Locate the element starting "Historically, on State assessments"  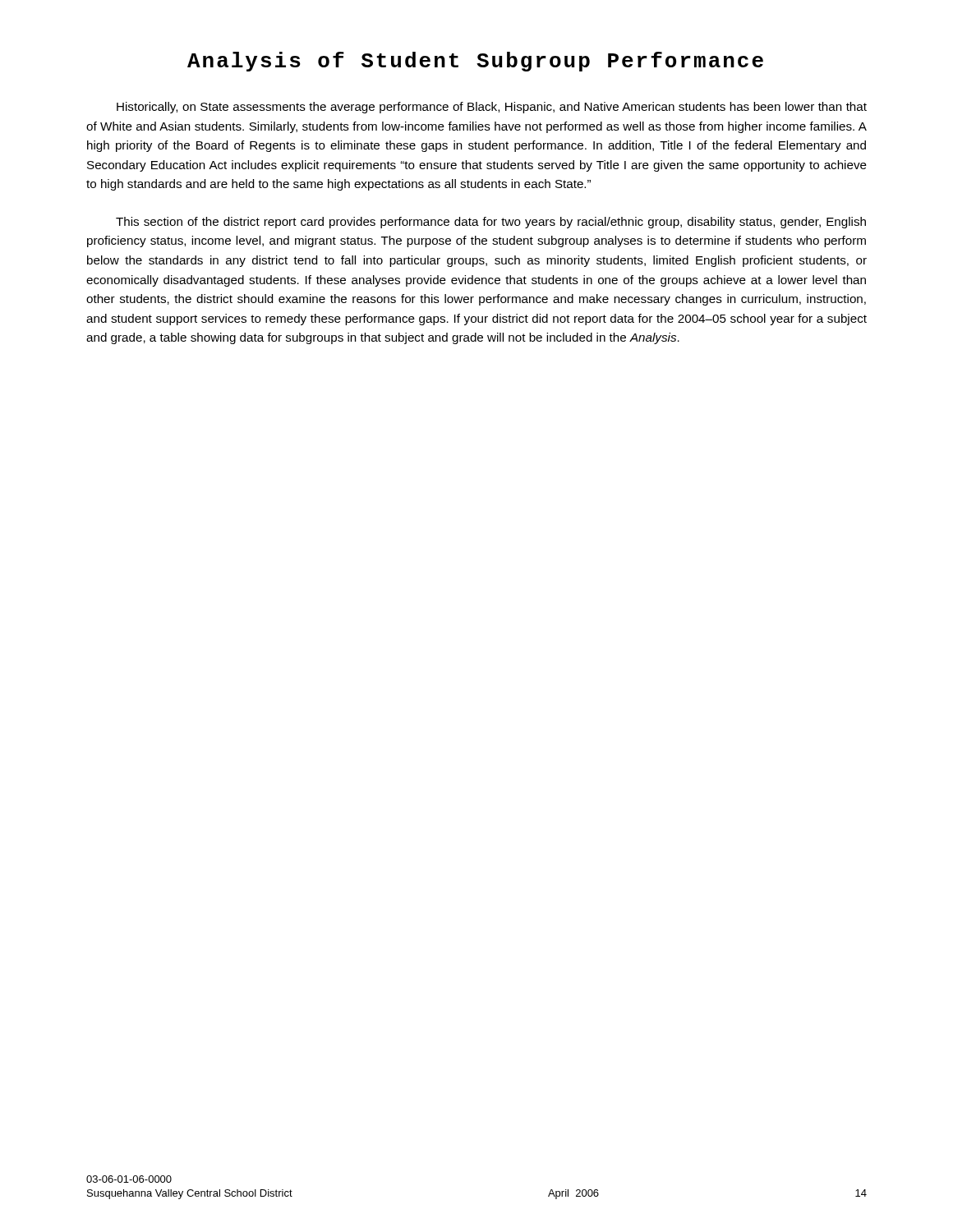point(476,145)
